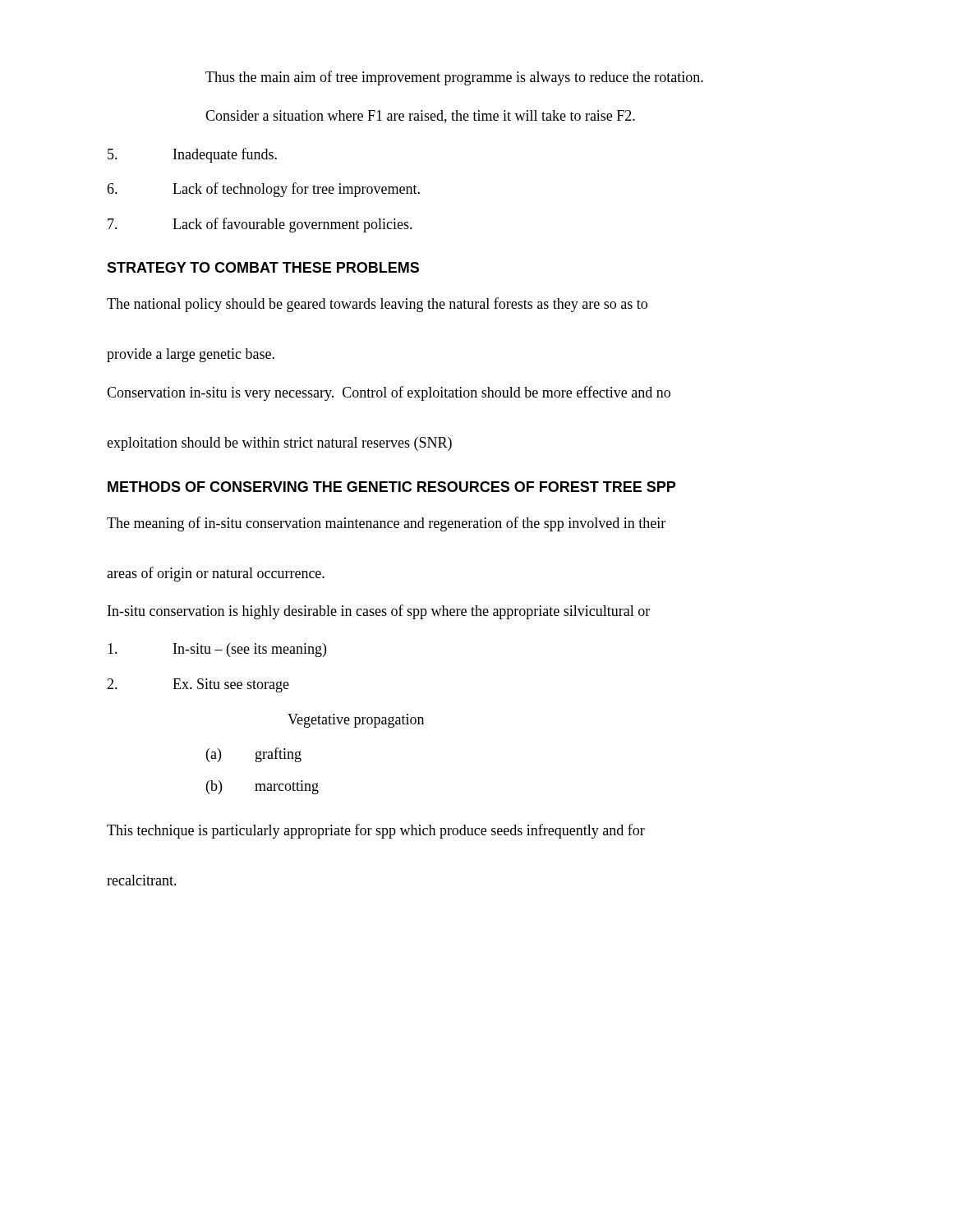Image resolution: width=953 pixels, height=1232 pixels.
Task: Locate the list item containing "6. Lack of technology for tree improvement."
Action: click(x=263, y=190)
